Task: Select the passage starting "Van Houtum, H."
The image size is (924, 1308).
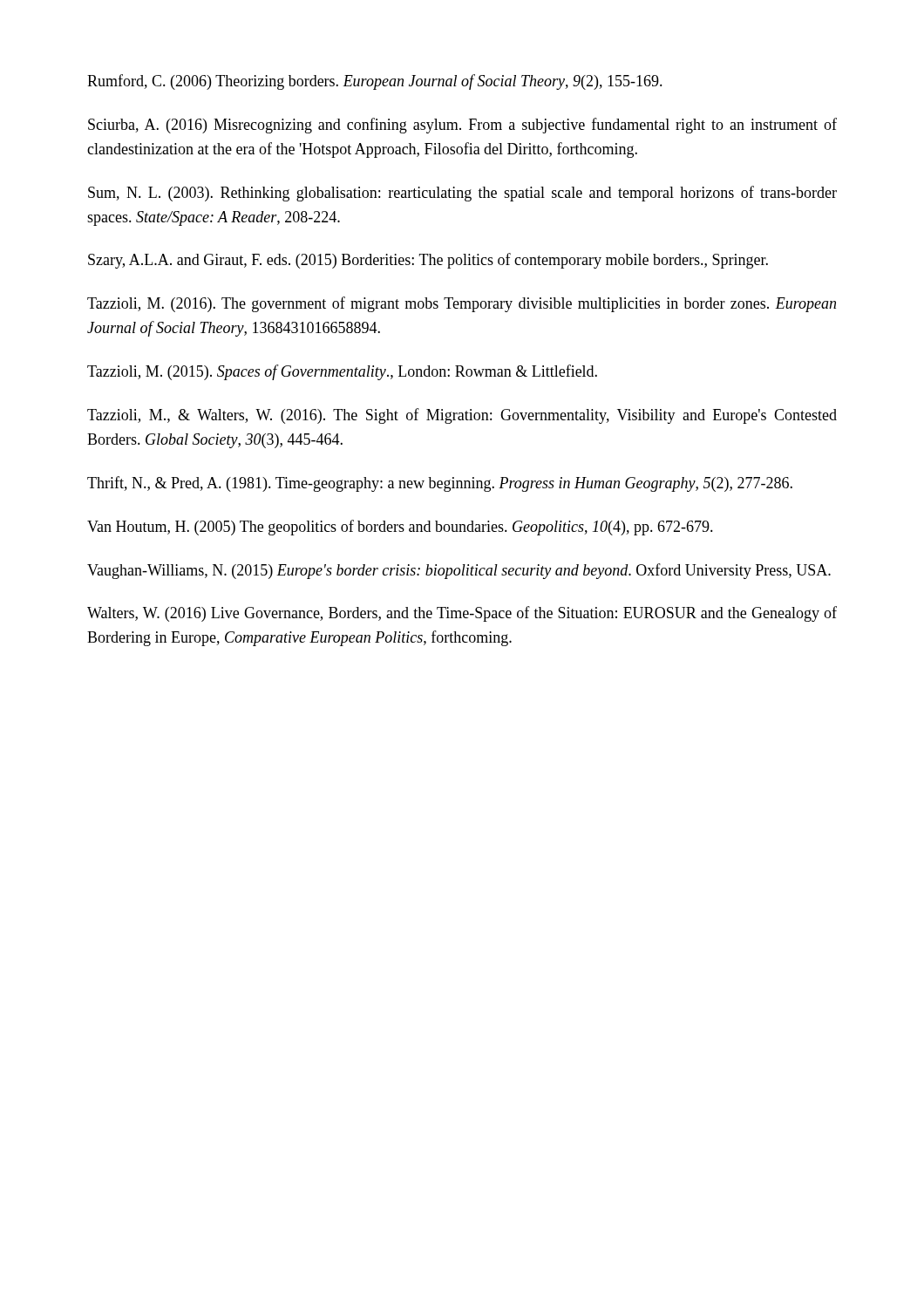Action: 400,526
